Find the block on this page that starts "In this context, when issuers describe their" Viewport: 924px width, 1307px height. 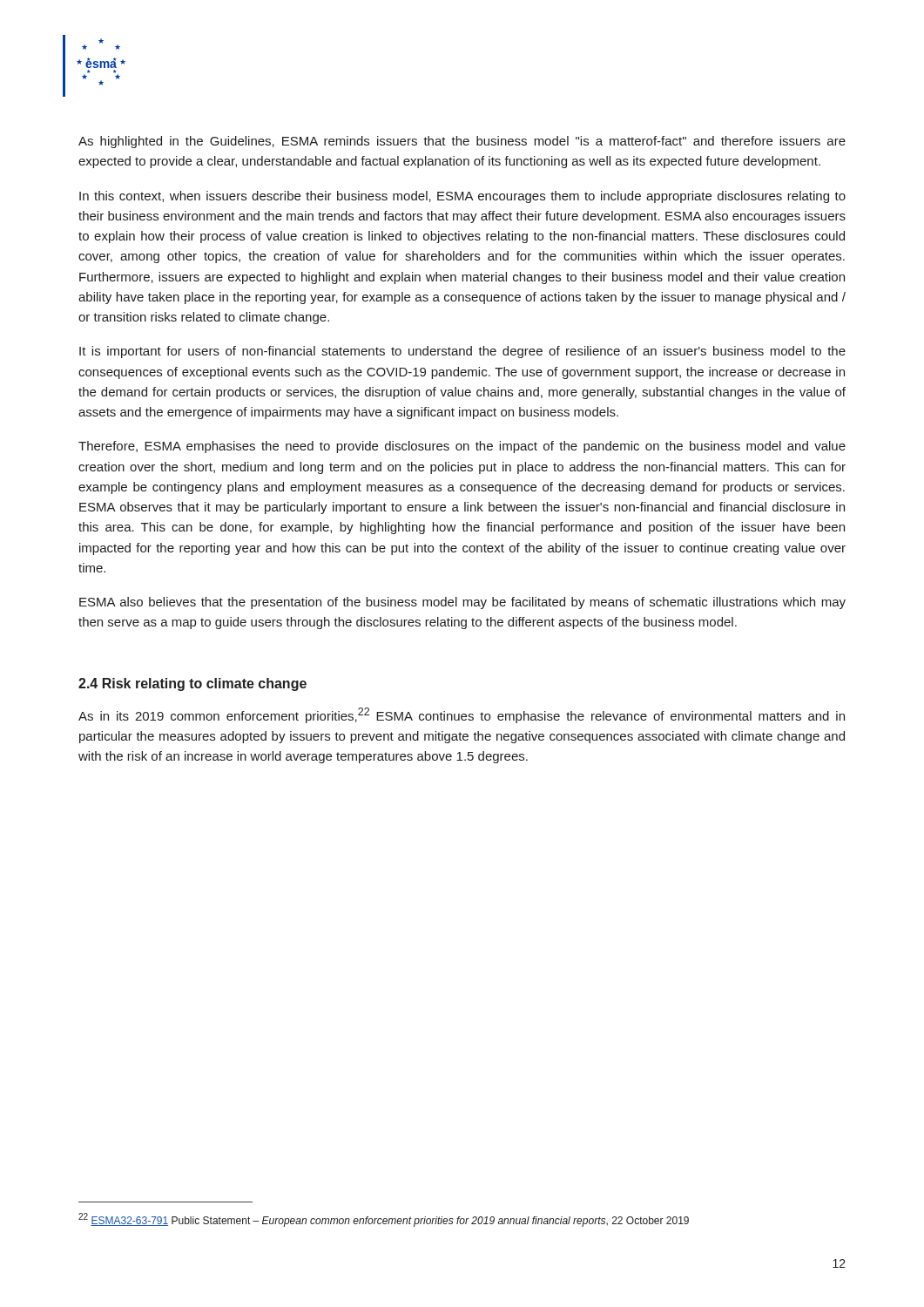tap(462, 256)
